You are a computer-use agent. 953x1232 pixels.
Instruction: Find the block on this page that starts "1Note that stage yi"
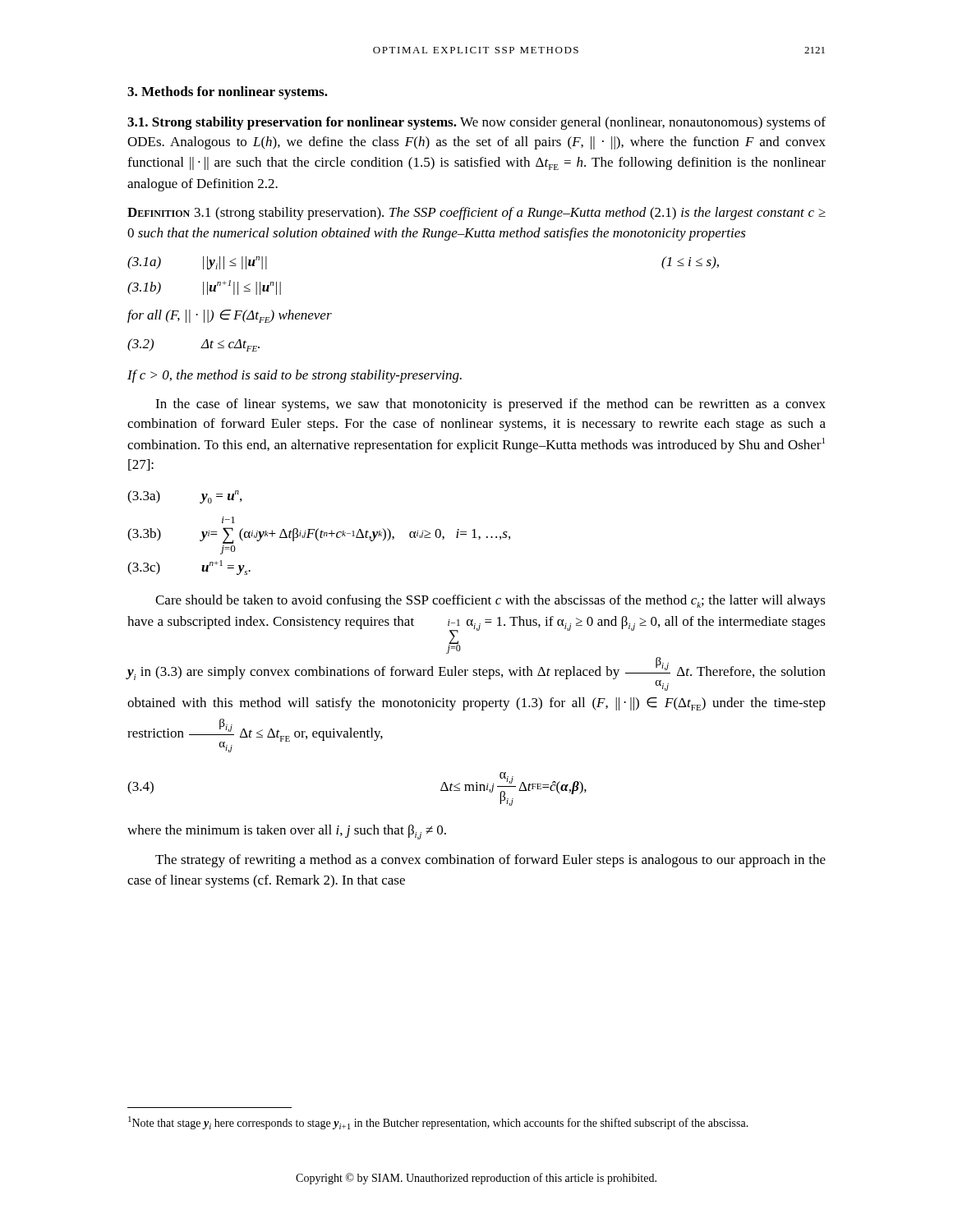coord(438,1123)
